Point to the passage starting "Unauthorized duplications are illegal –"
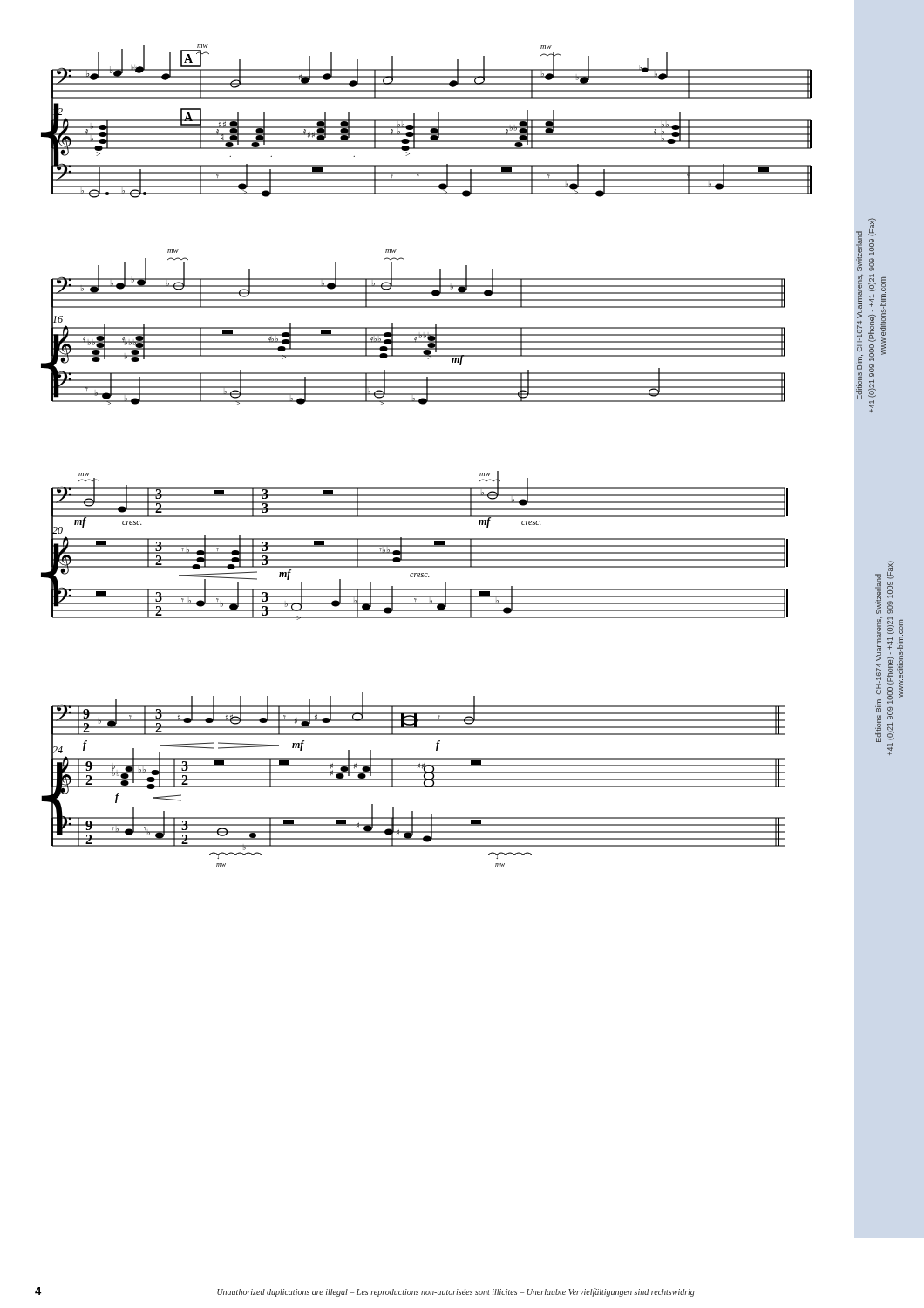The image size is (924, 1308). pos(456,1292)
